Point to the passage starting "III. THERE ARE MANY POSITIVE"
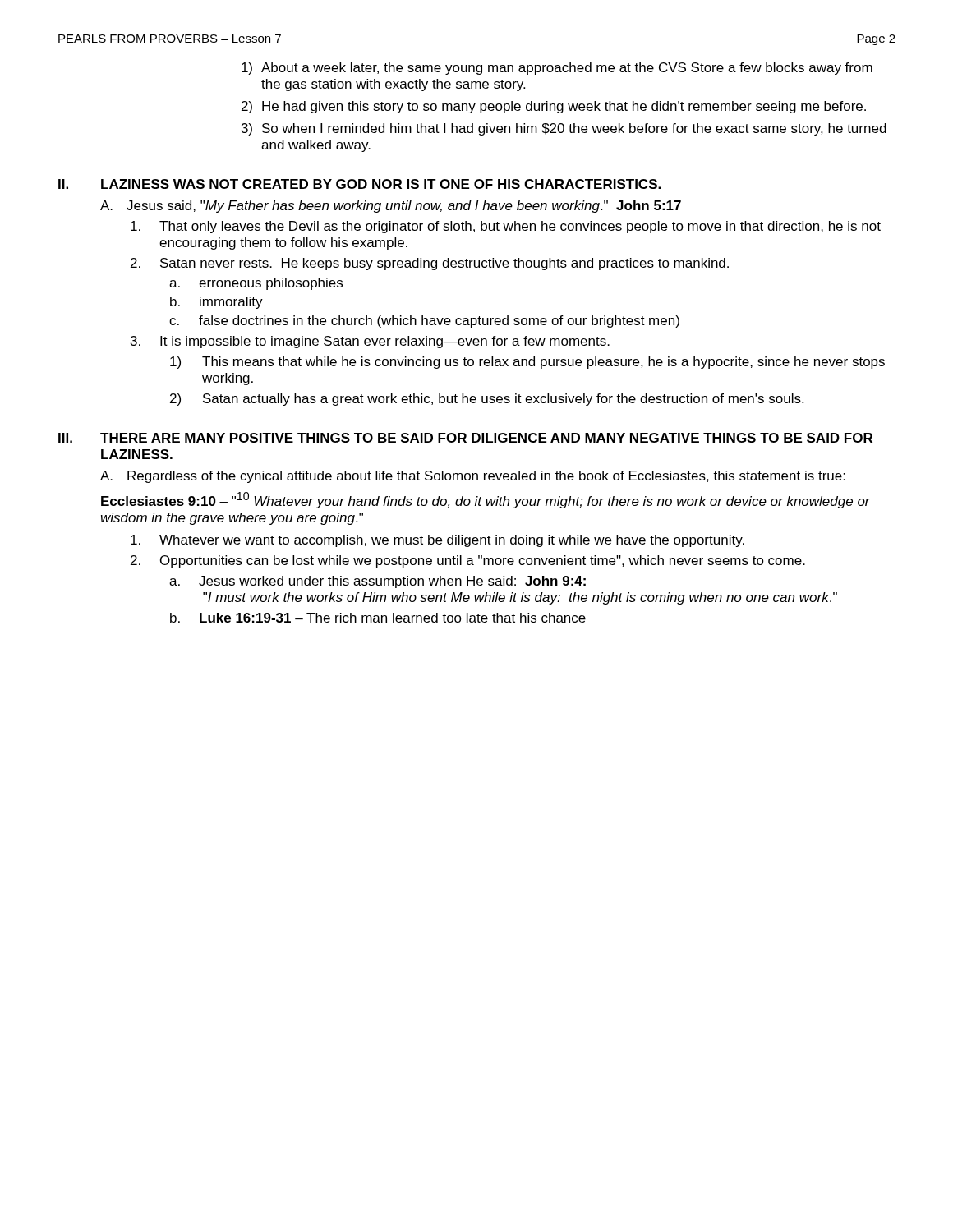Viewport: 953px width, 1232px height. [x=476, y=447]
